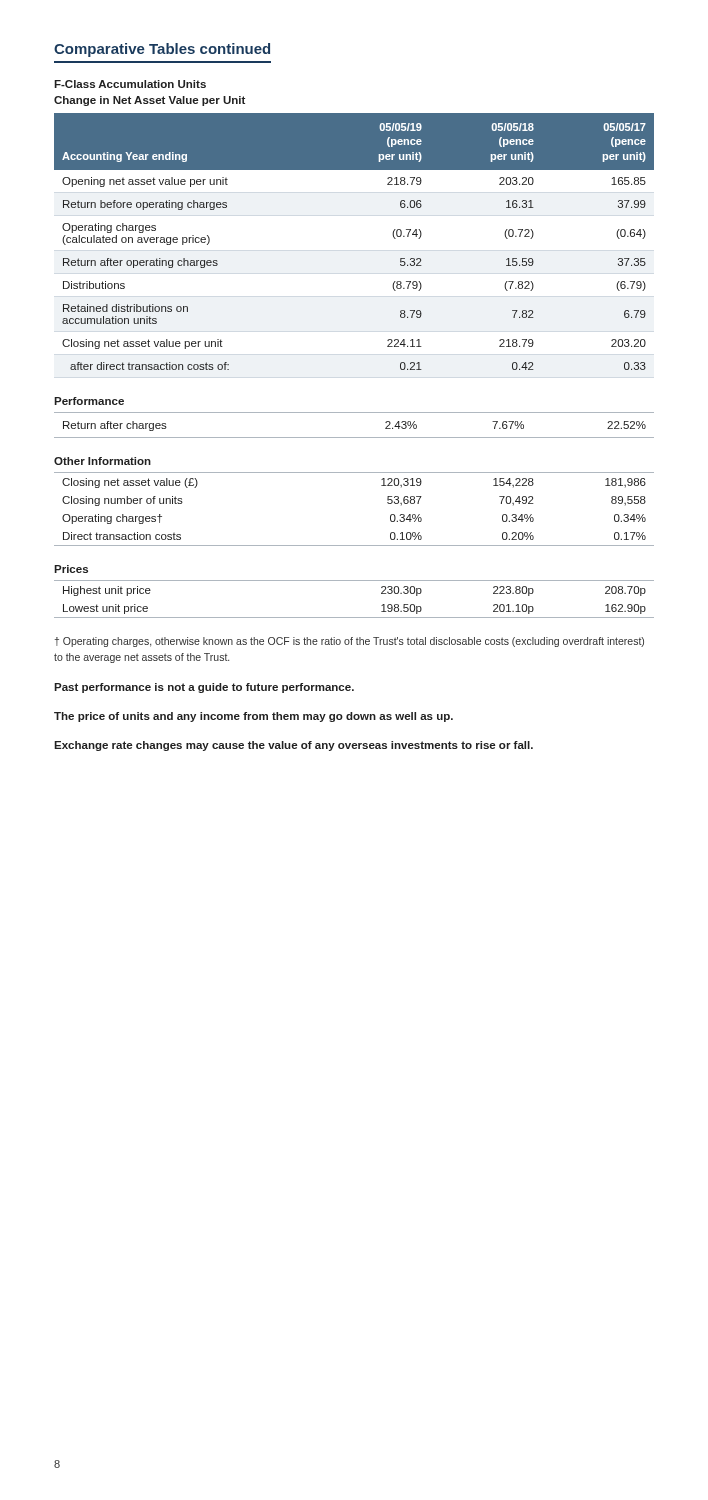The height and width of the screenshot is (1500, 708).
Task: Find the text containing "F-Class Accumulation Units"
Action: click(x=130, y=84)
